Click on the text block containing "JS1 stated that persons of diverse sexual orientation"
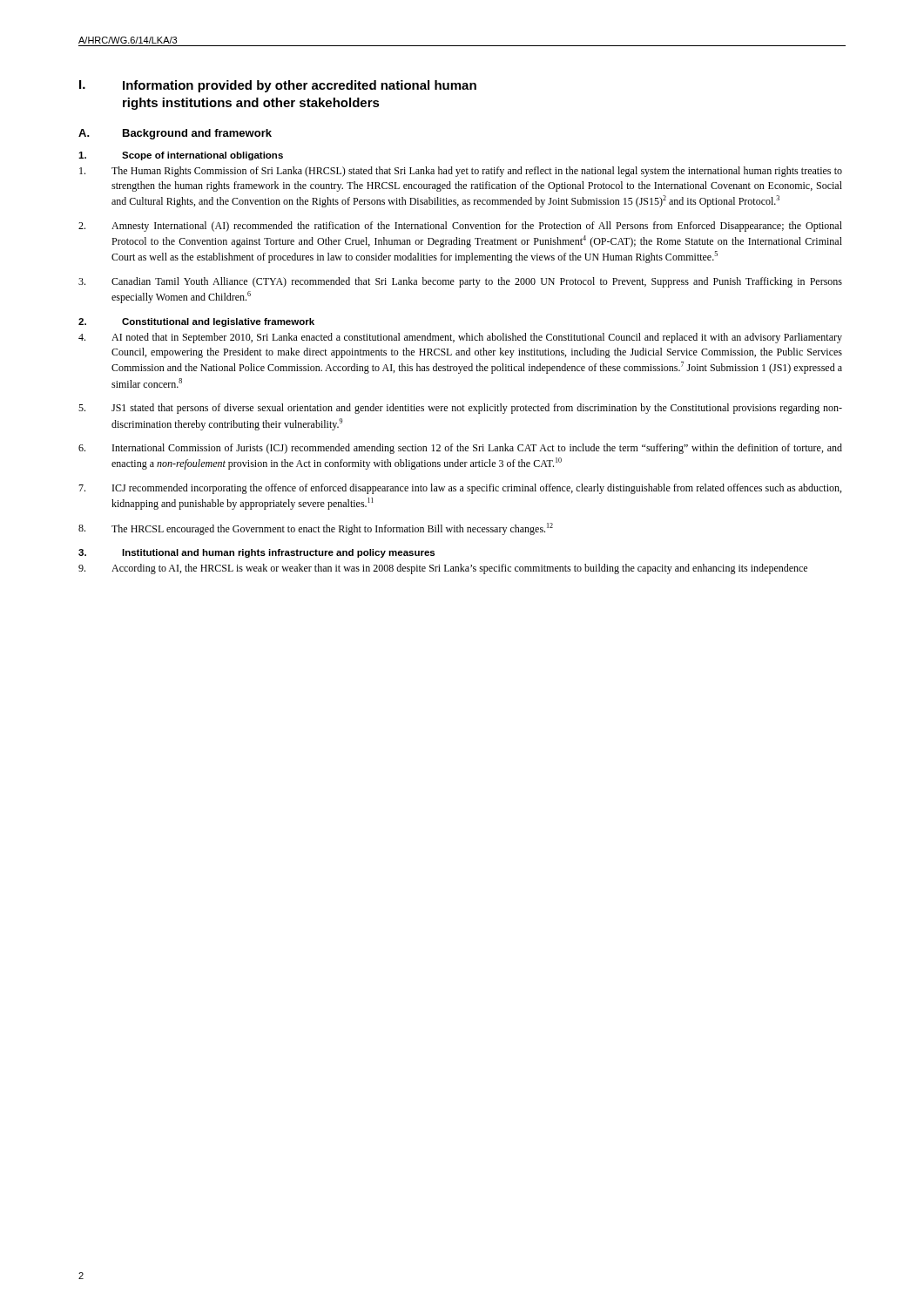Screen dimensions: 1307x924 click(460, 417)
